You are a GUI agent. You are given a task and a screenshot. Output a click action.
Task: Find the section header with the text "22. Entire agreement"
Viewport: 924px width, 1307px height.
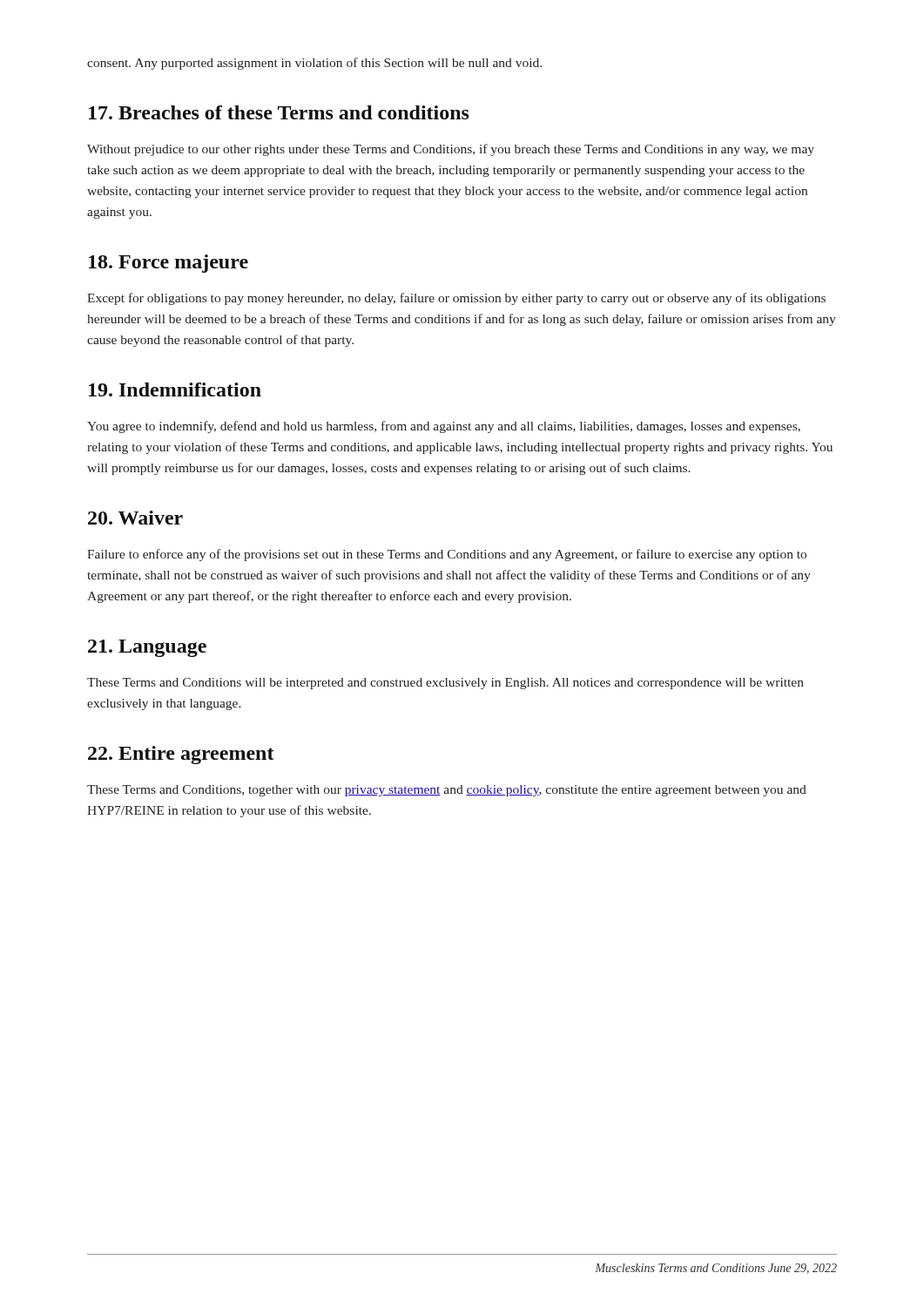(180, 753)
